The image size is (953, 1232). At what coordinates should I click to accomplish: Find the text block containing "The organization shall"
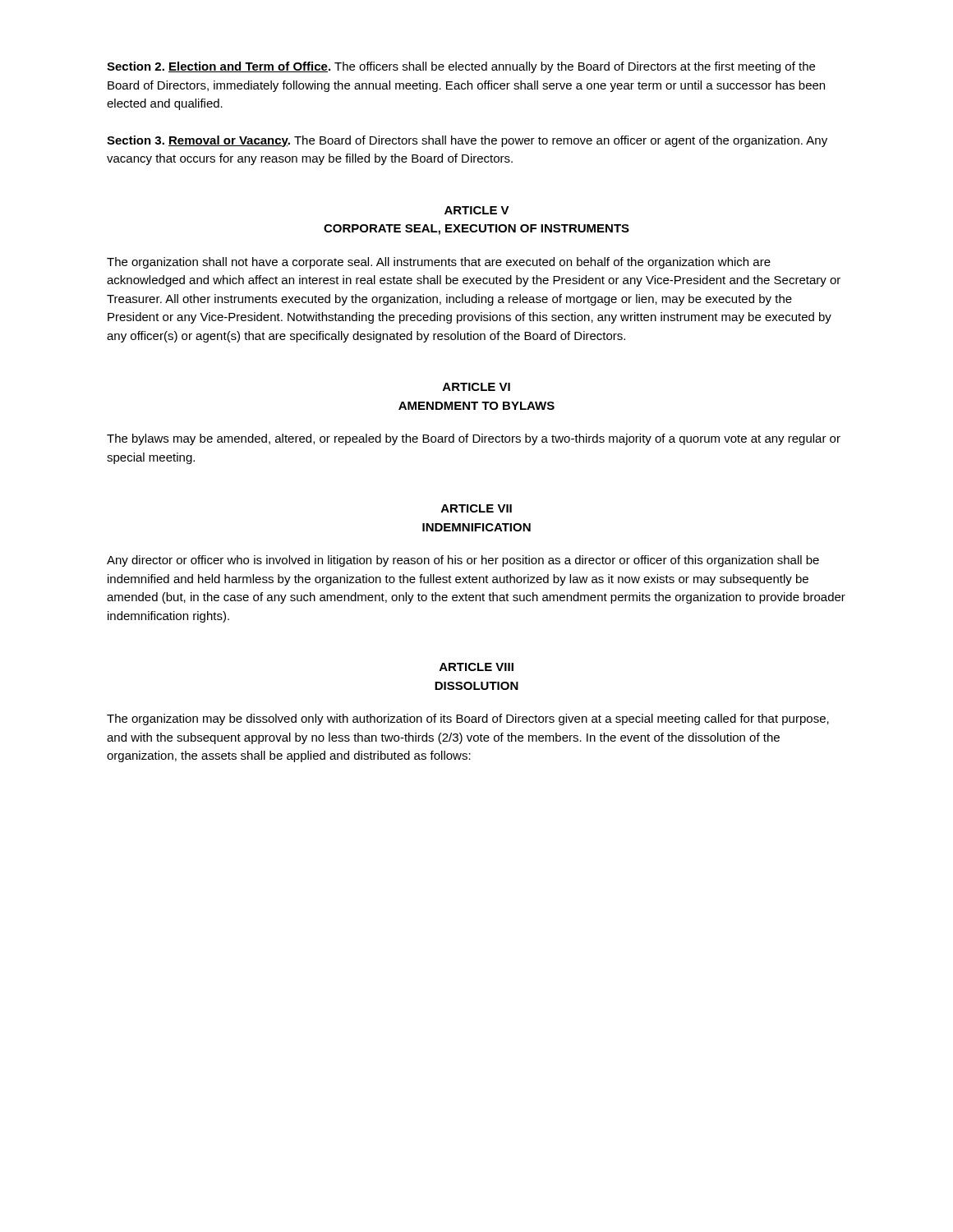(x=474, y=298)
